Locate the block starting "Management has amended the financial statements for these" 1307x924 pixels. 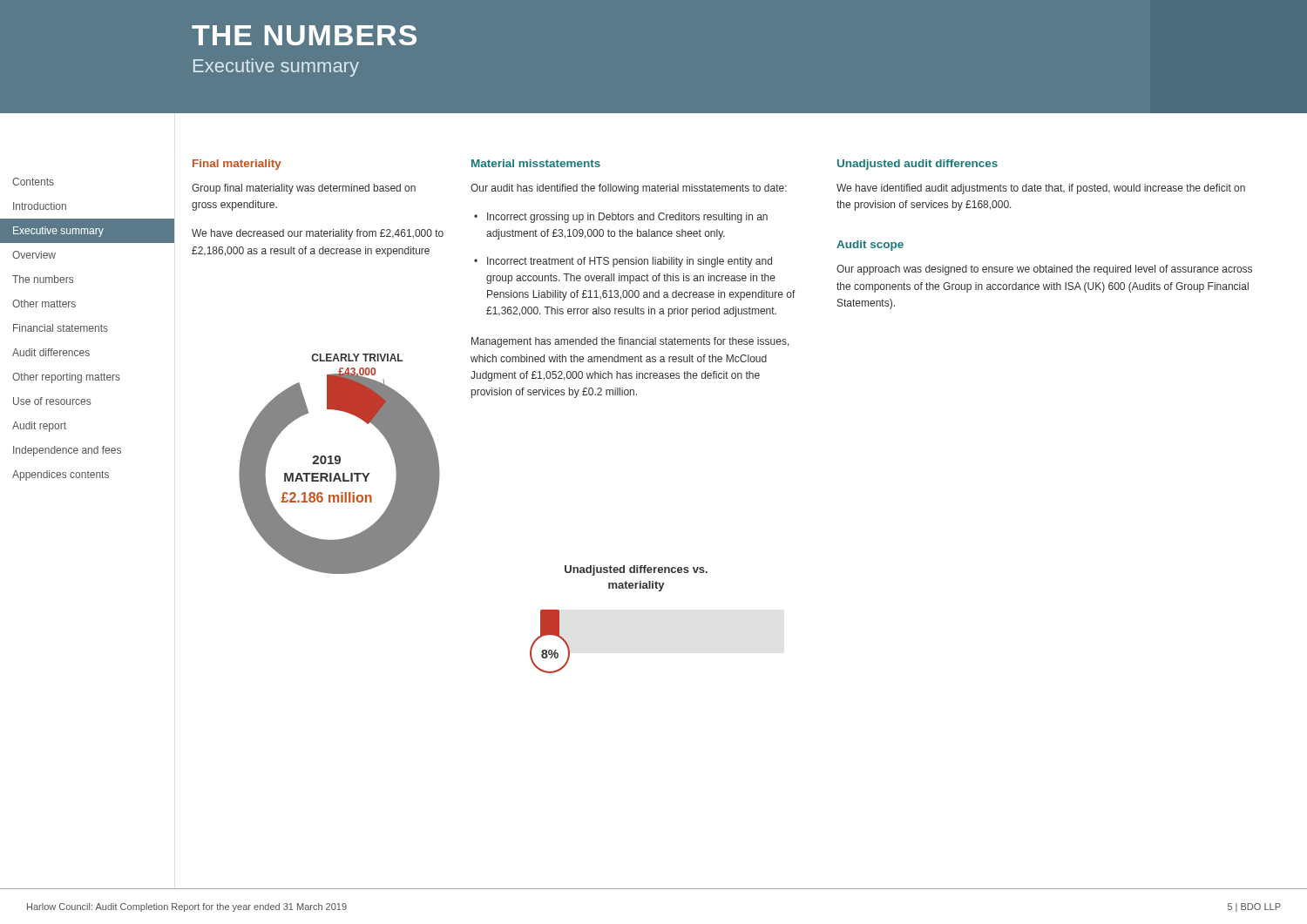tap(630, 367)
